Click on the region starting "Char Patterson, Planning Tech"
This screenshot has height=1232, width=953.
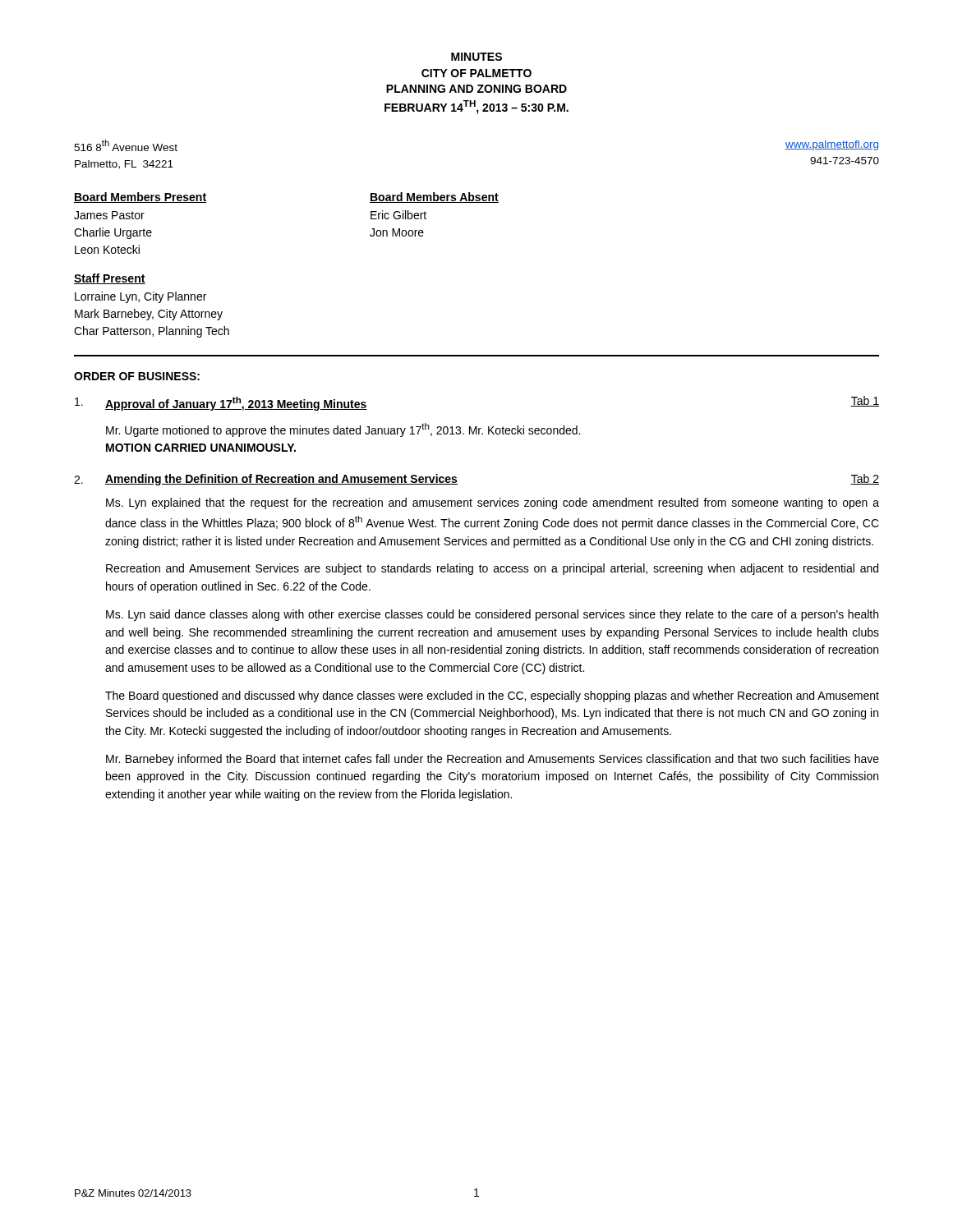point(152,331)
